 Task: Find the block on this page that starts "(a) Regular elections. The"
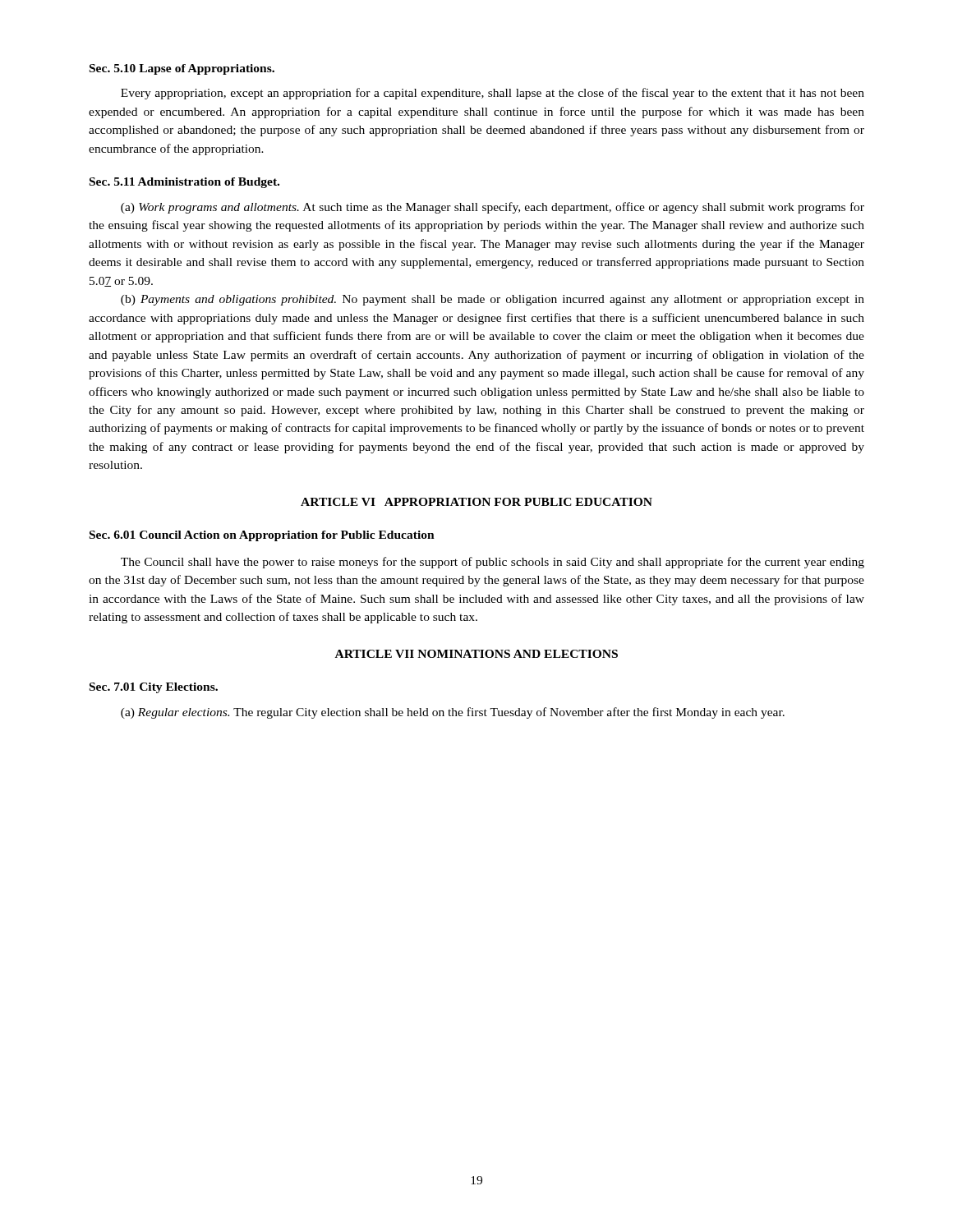[x=476, y=712]
